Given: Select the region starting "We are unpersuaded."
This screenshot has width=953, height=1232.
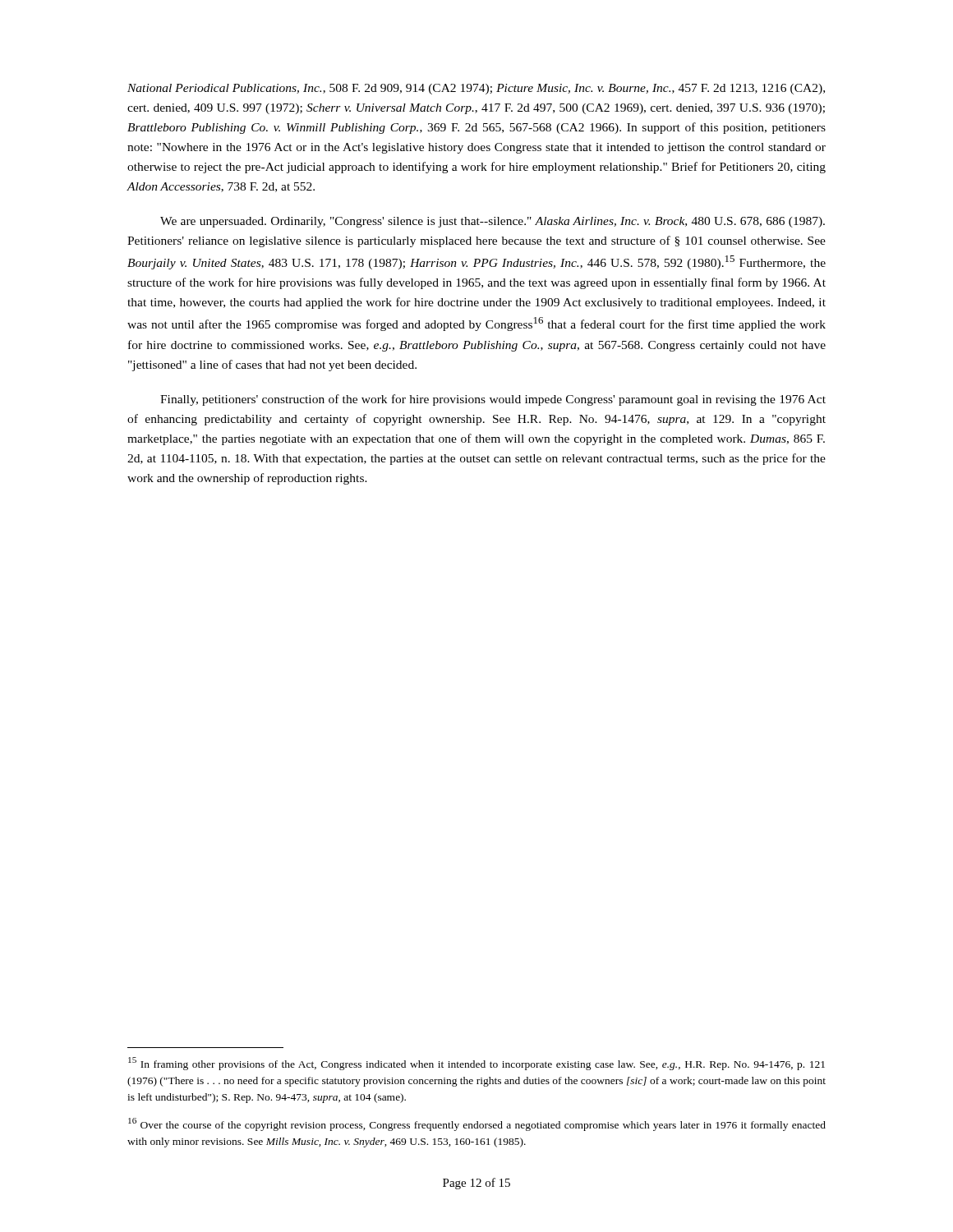Looking at the screenshot, I should [476, 292].
